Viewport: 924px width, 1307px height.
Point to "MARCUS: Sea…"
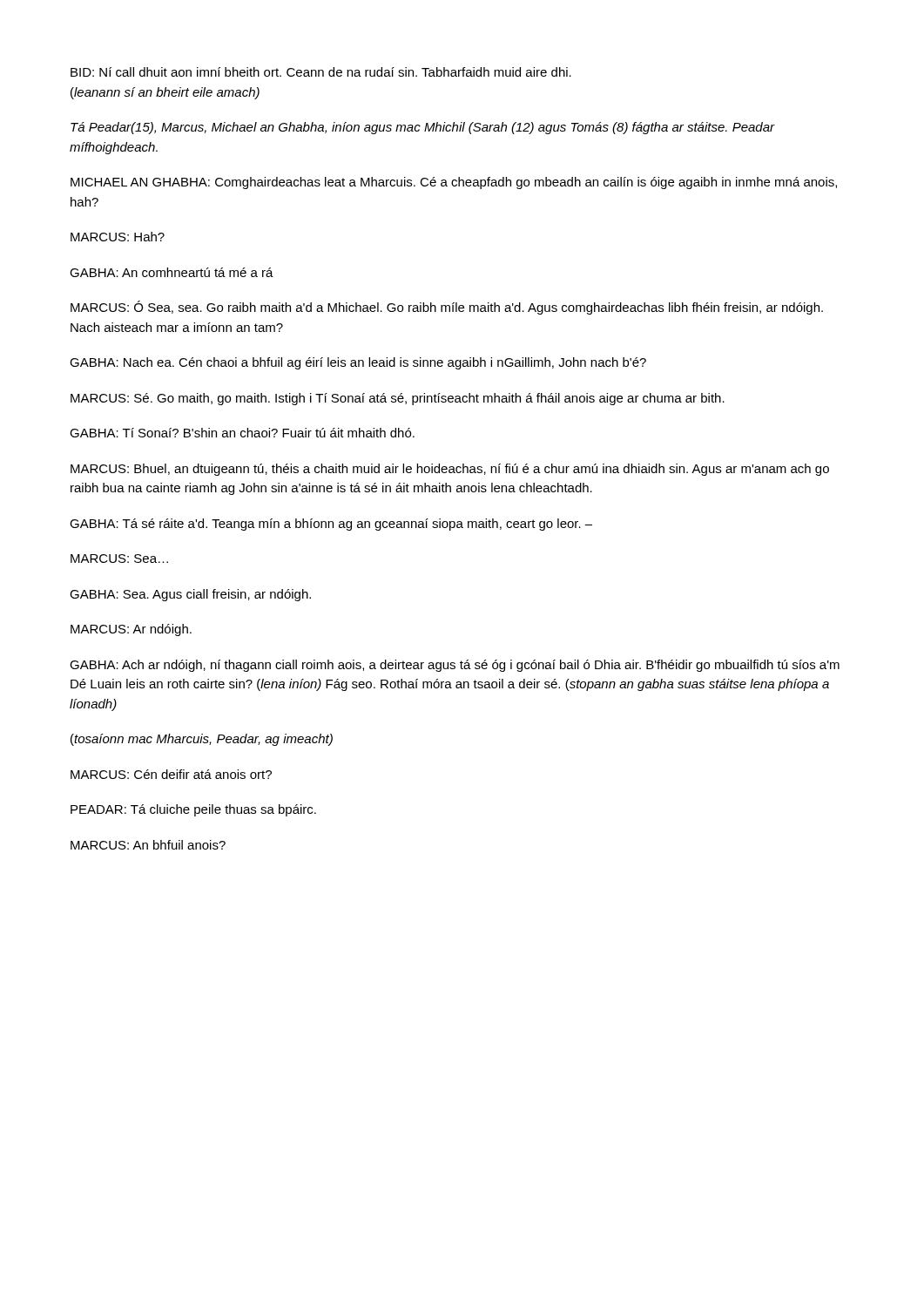tap(120, 558)
